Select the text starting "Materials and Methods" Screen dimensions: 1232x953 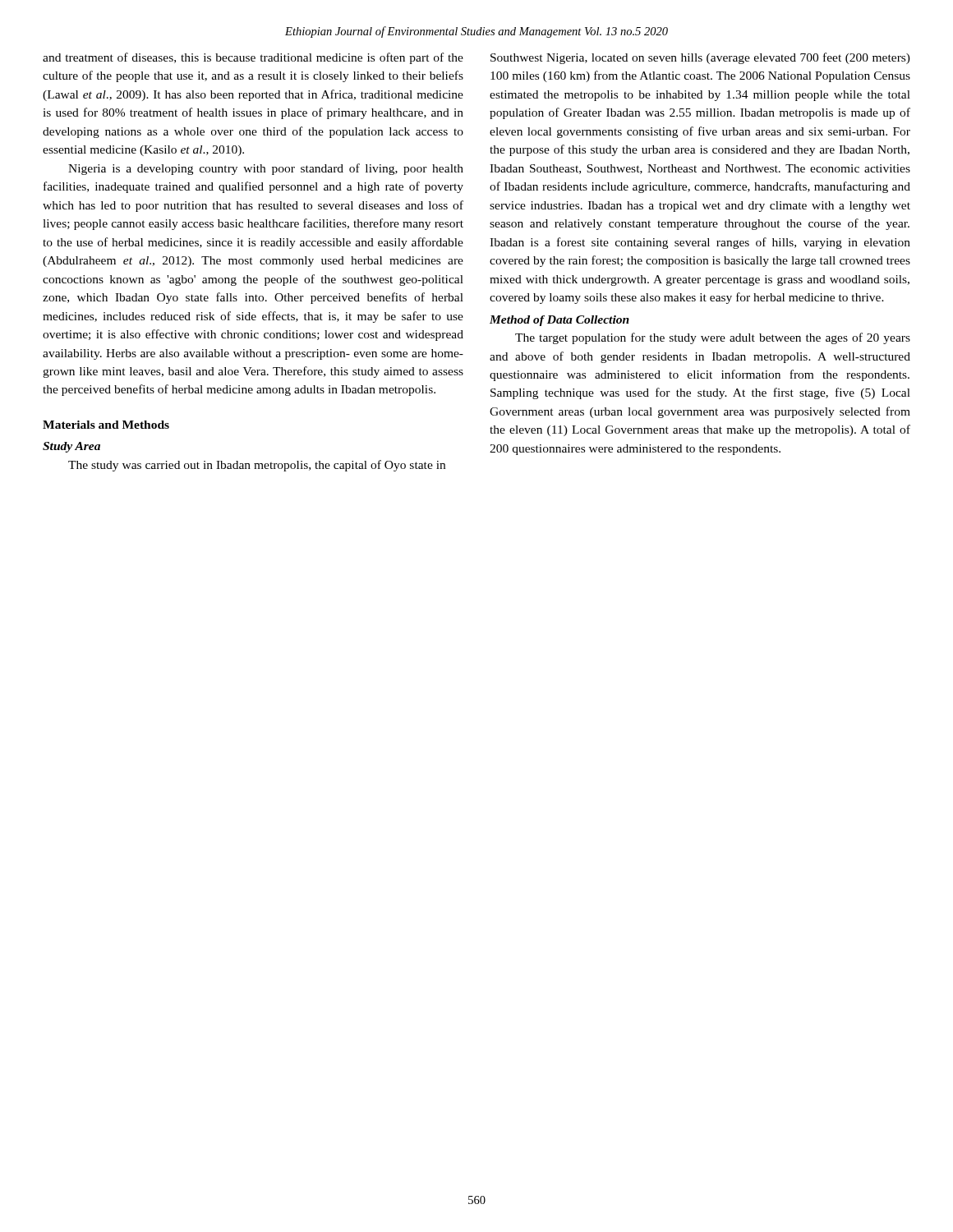[106, 424]
